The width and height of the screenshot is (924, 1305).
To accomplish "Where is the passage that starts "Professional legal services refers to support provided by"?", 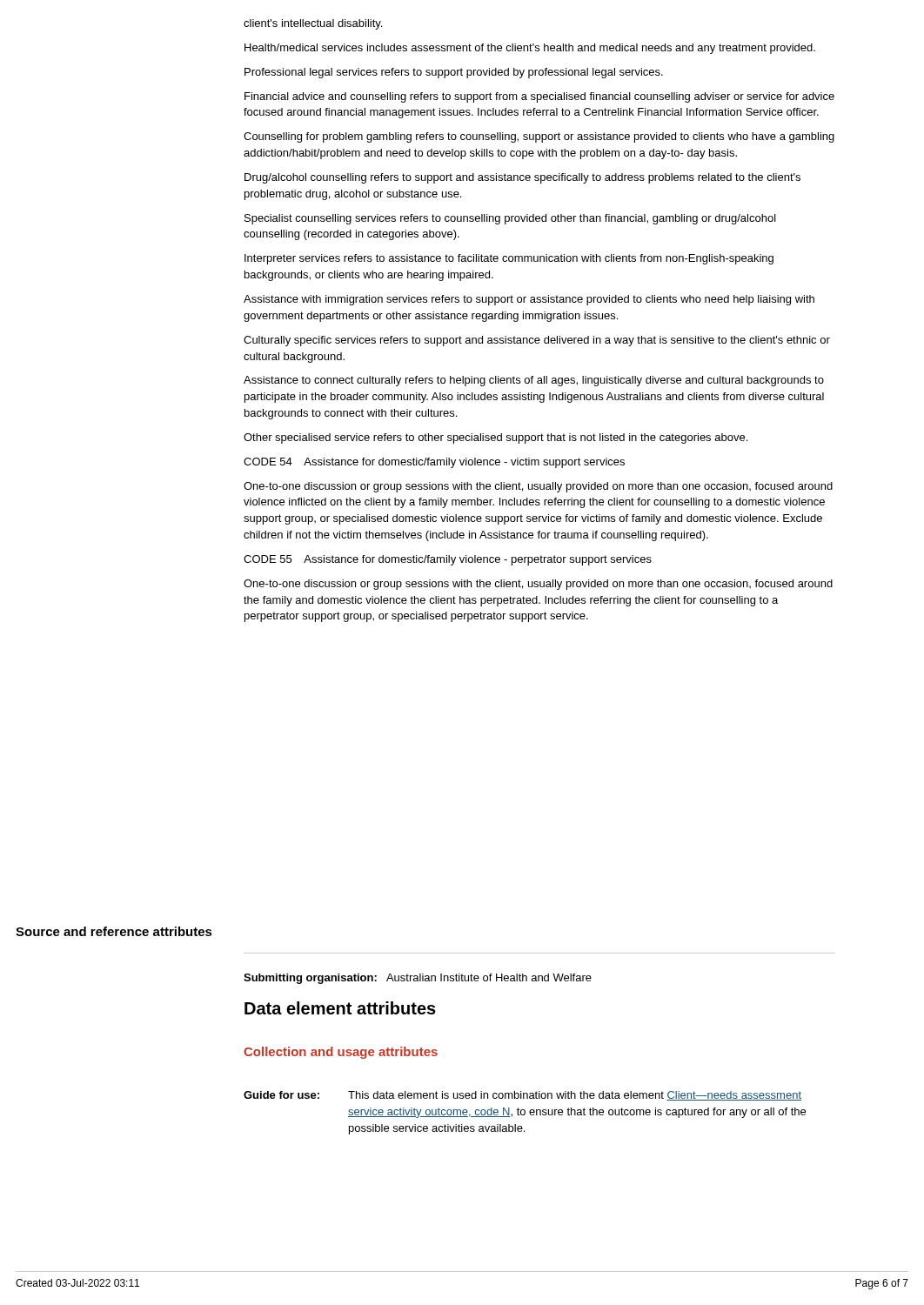I will point(454,72).
